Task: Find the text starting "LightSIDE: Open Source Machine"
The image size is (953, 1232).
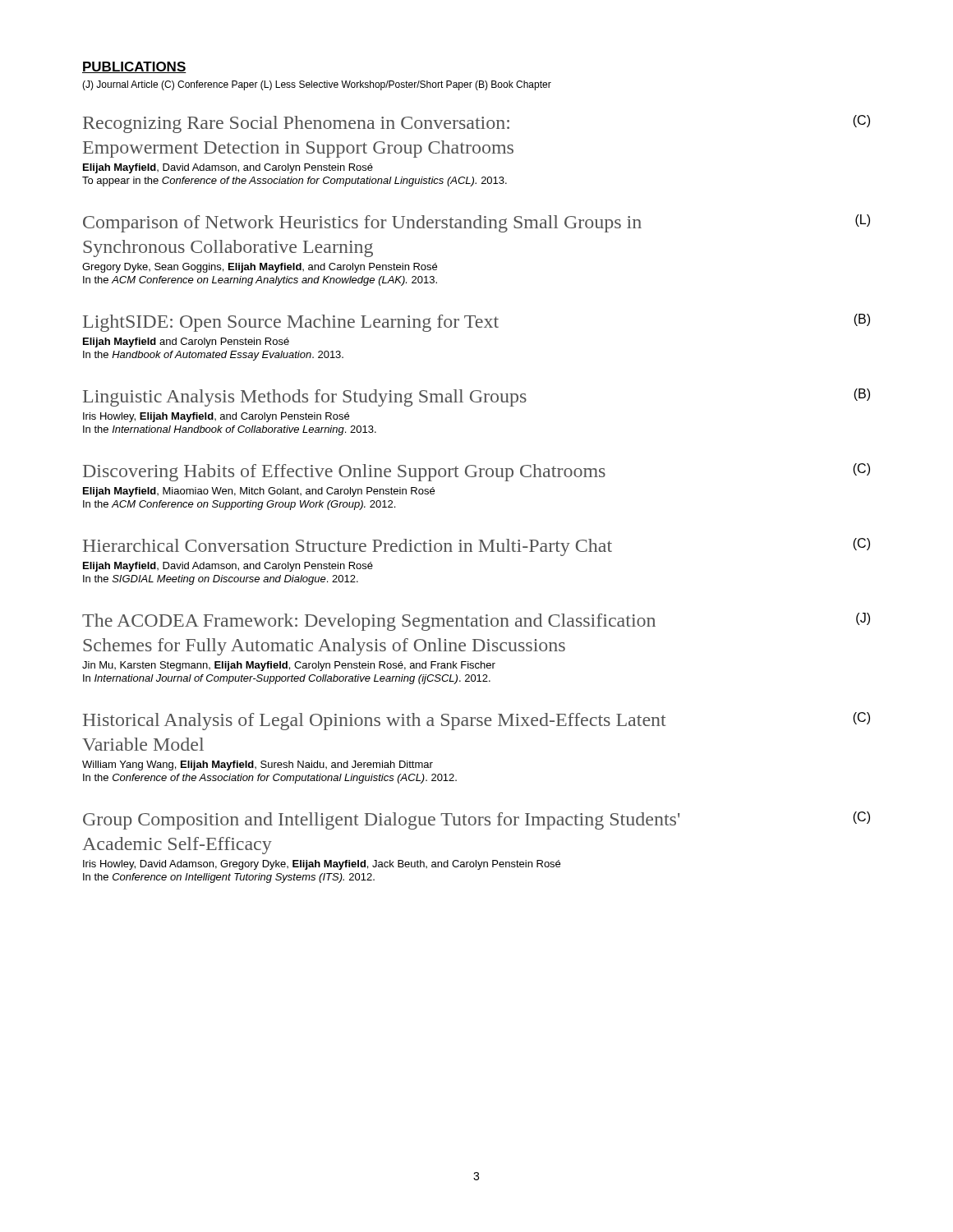Action: [x=476, y=335]
